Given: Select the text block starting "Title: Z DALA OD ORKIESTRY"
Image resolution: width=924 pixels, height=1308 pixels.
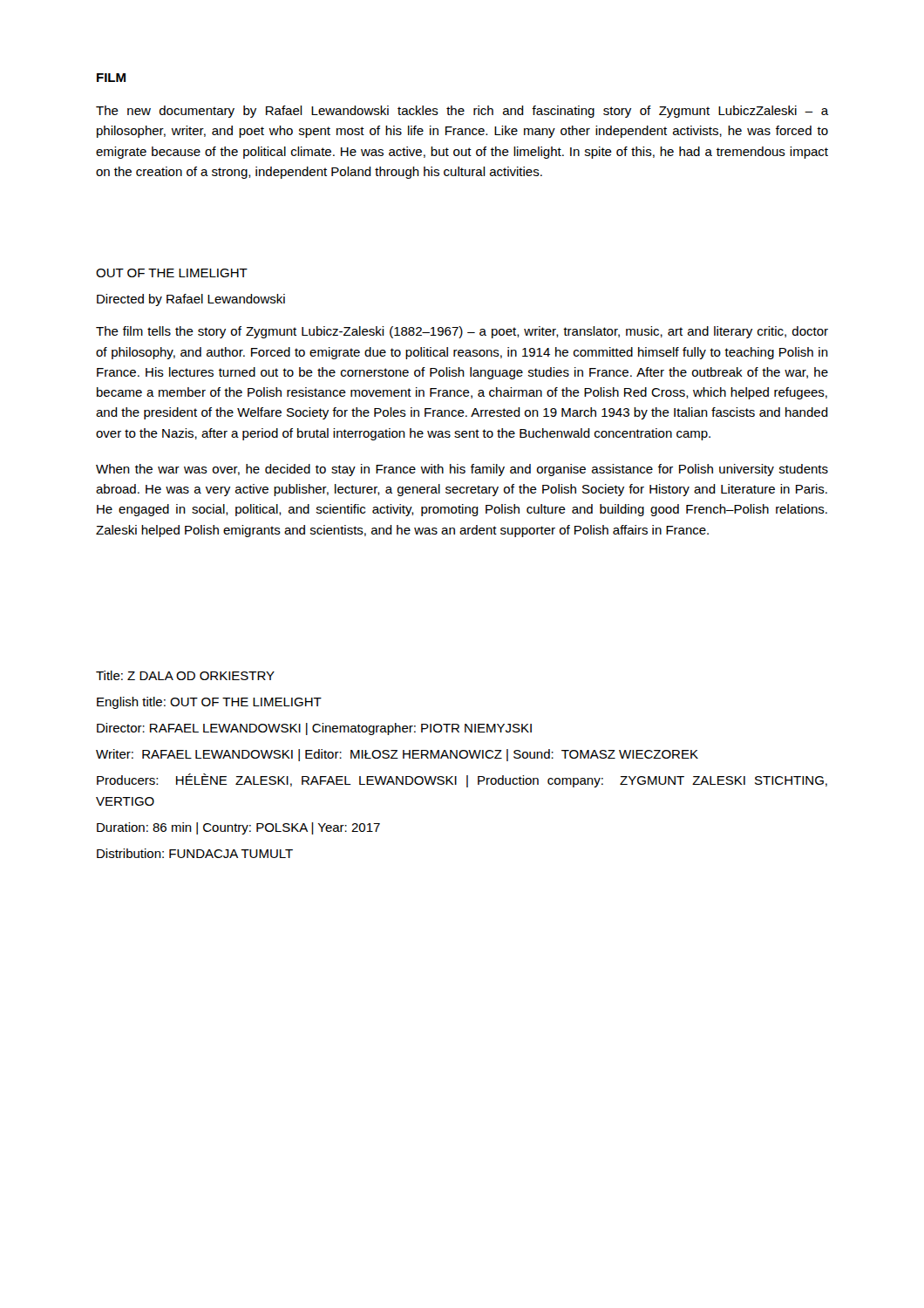Looking at the screenshot, I should pyautogui.click(x=185, y=675).
